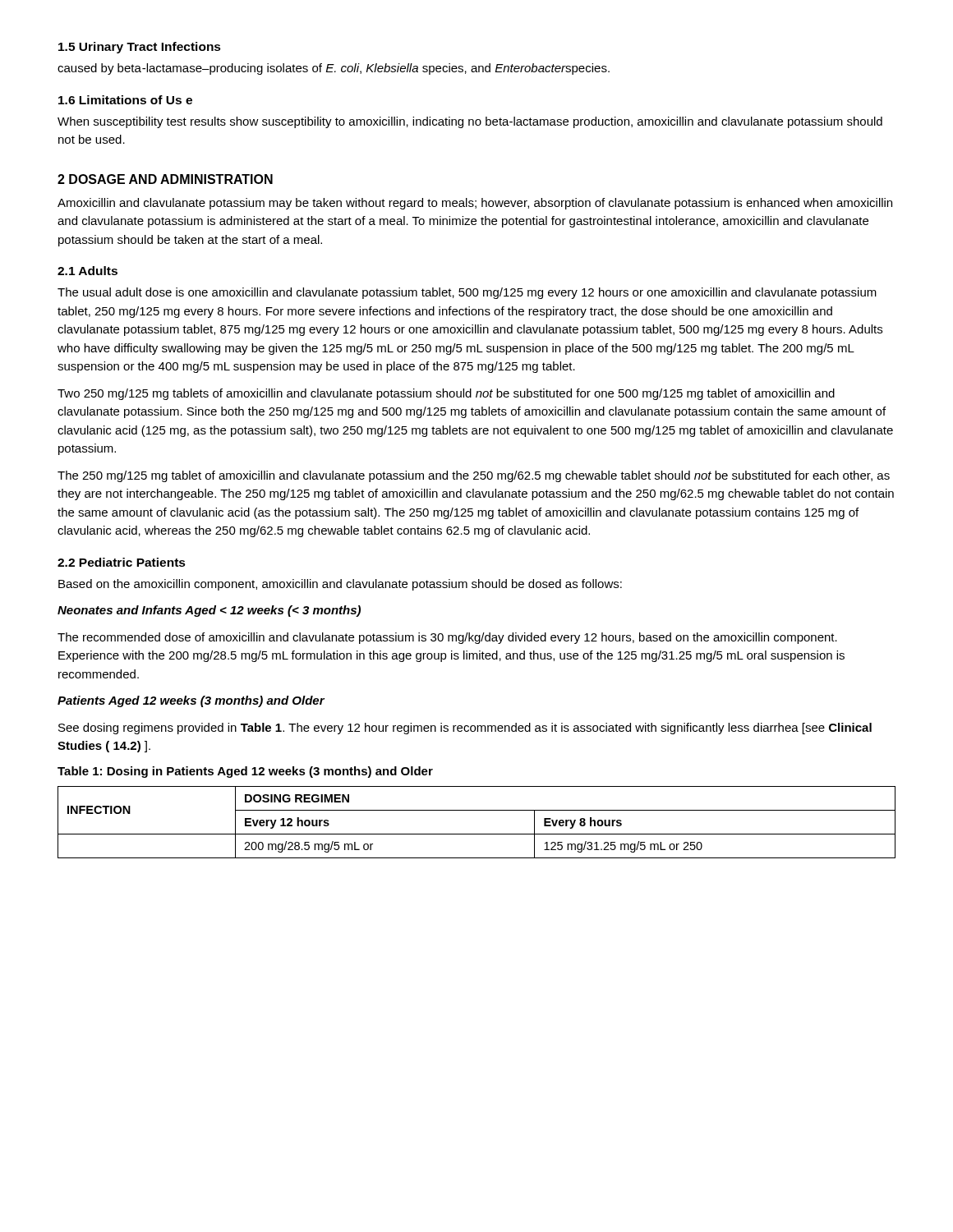Navigate to the region starting "Table 1: Dosing in Patients Aged"
The width and height of the screenshot is (953, 1232).
pos(245,770)
